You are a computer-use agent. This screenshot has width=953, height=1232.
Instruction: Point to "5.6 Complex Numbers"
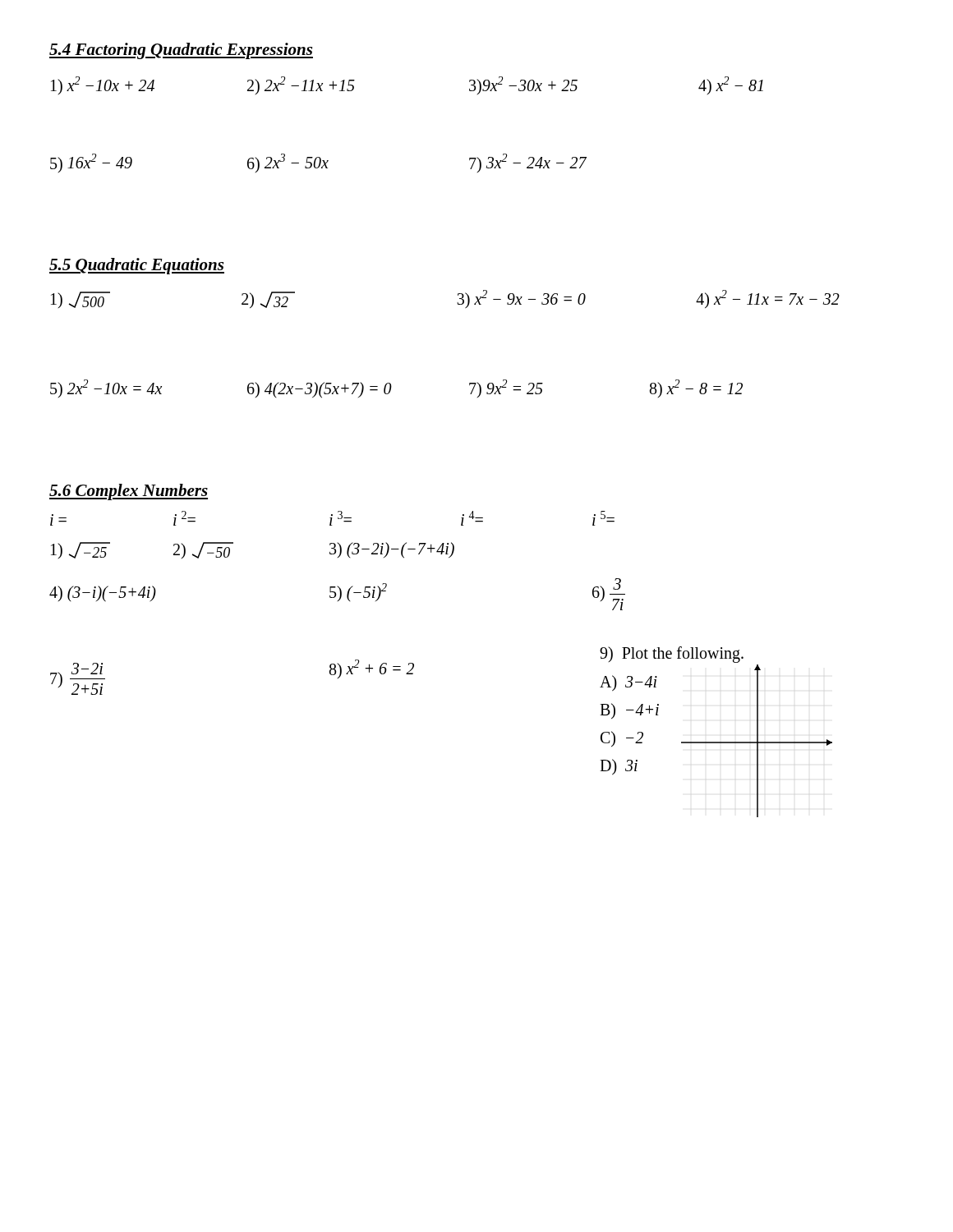click(x=129, y=490)
